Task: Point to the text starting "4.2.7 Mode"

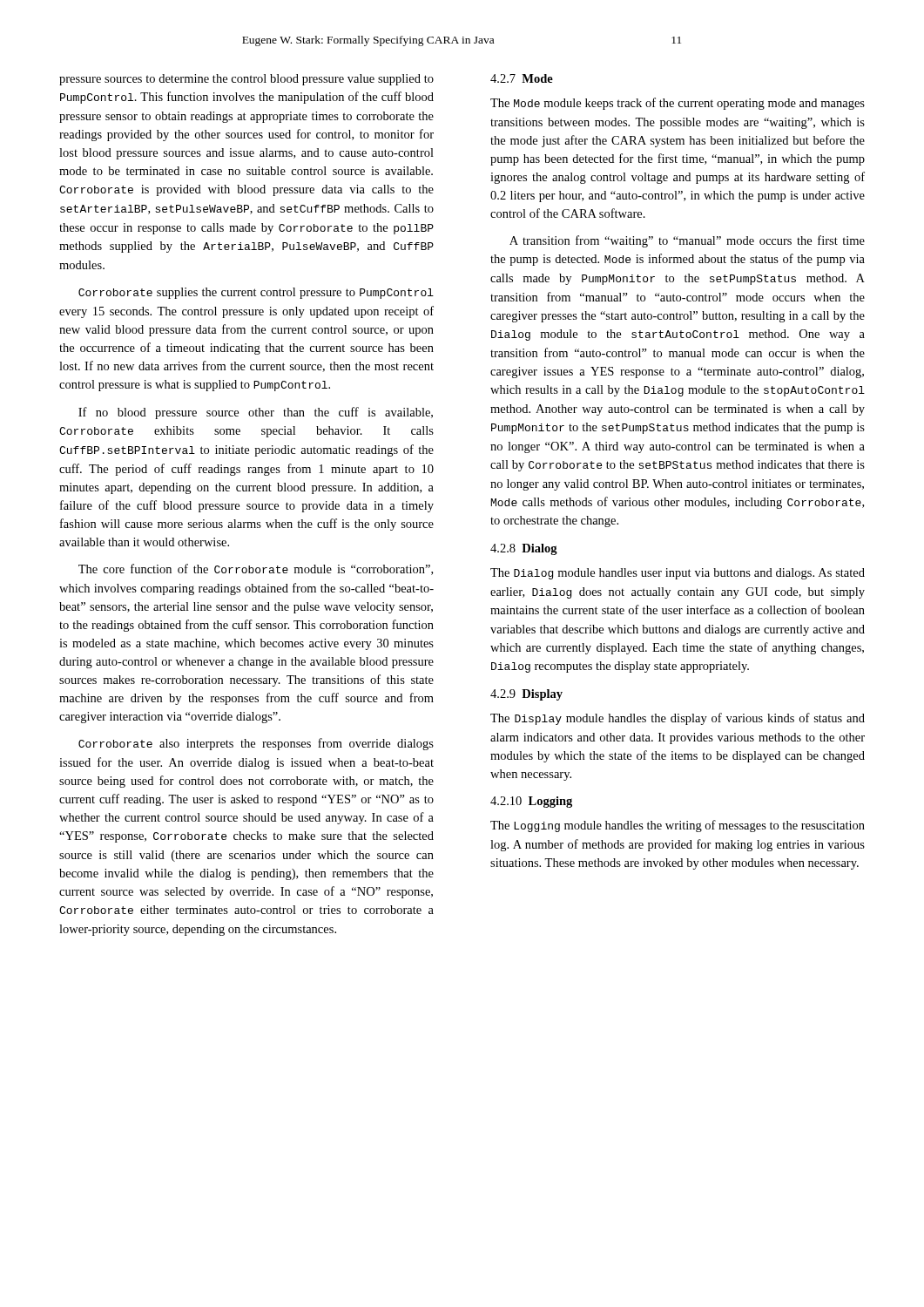Action: [522, 78]
